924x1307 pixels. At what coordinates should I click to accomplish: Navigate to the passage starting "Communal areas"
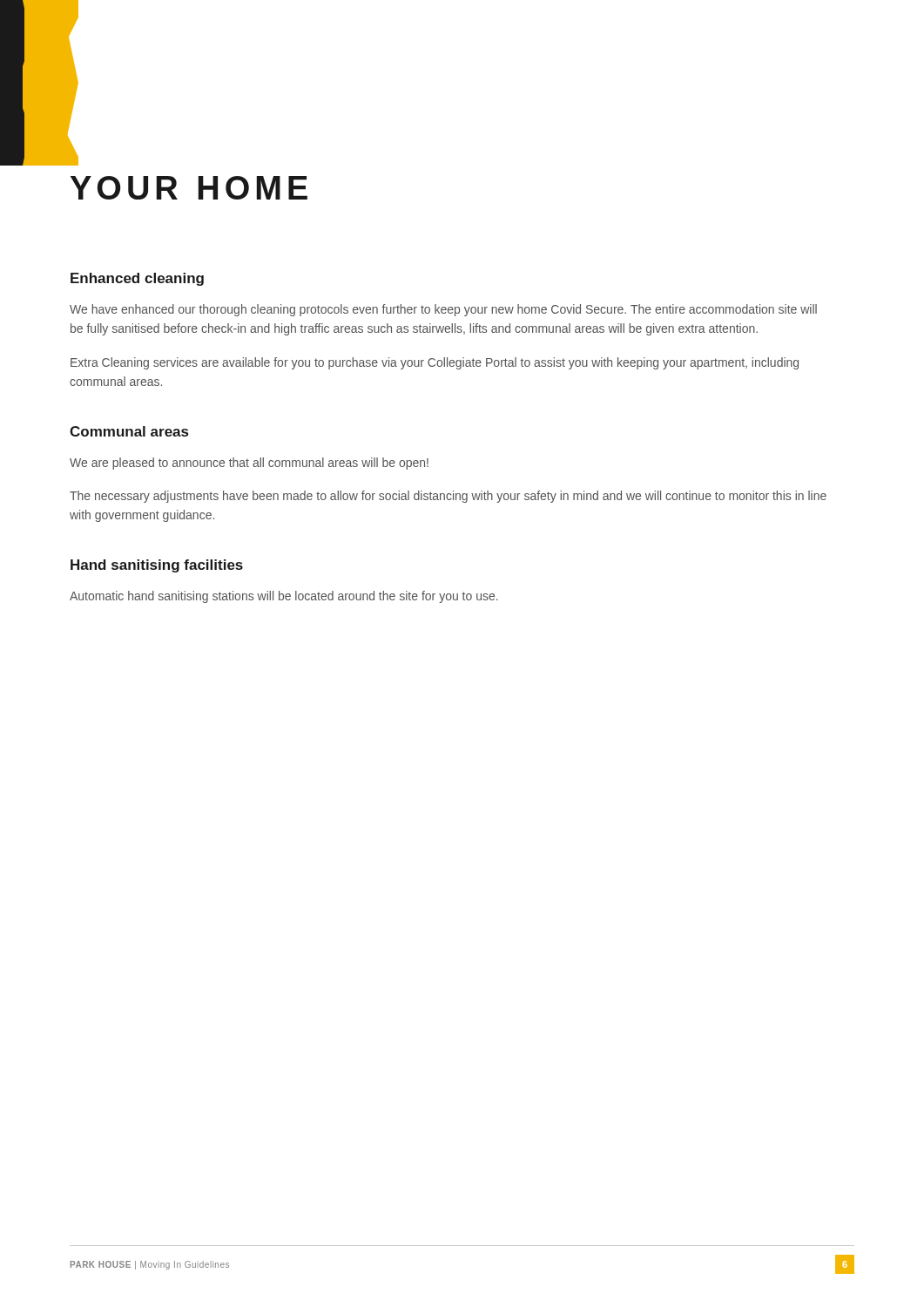click(129, 431)
